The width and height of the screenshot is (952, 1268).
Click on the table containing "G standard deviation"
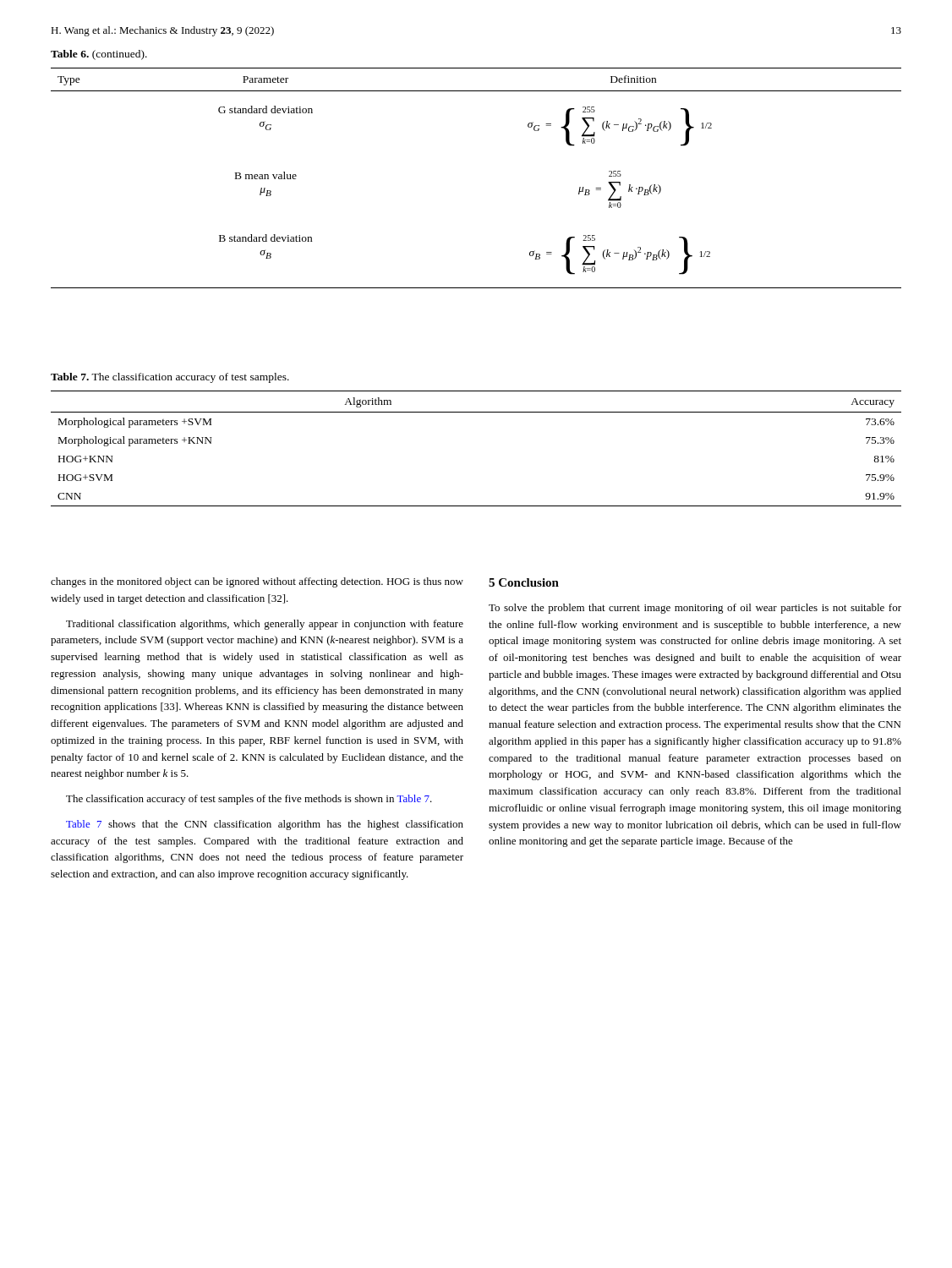click(x=476, y=178)
